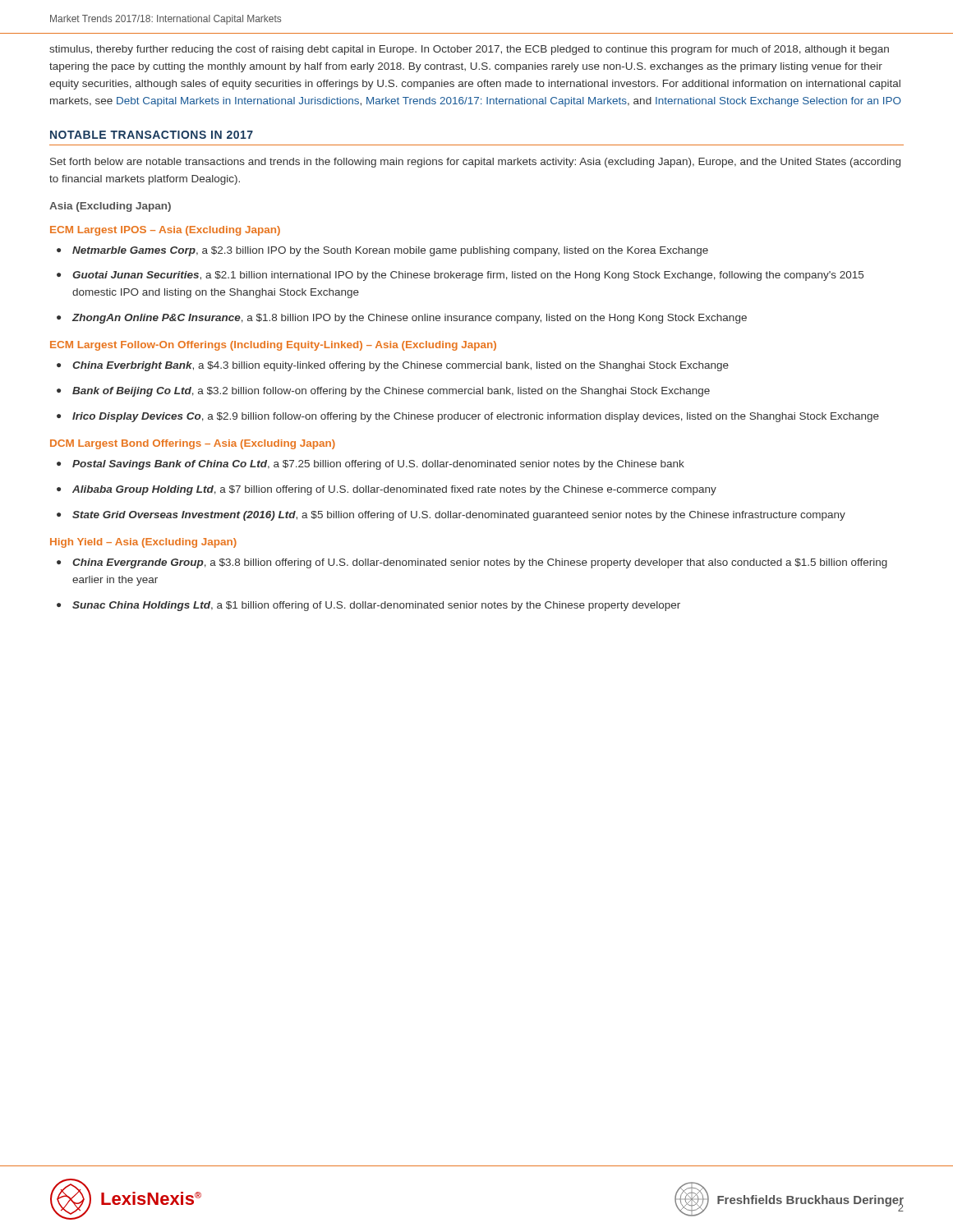Select the list item that says "Guotai Junan Securities, a"
This screenshot has width=953, height=1232.
(x=468, y=284)
